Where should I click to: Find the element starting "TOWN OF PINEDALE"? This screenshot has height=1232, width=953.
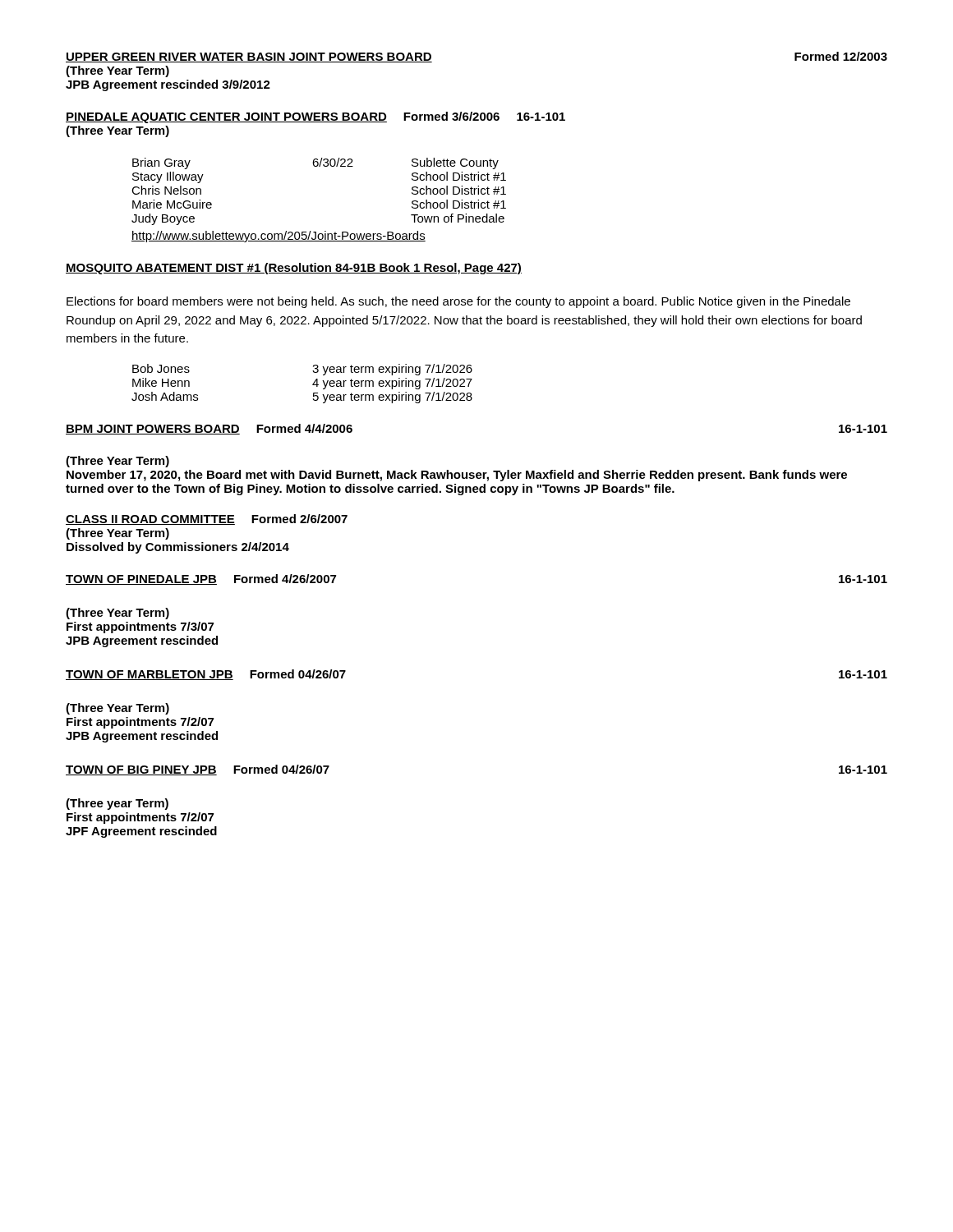(x=141, y=579)
